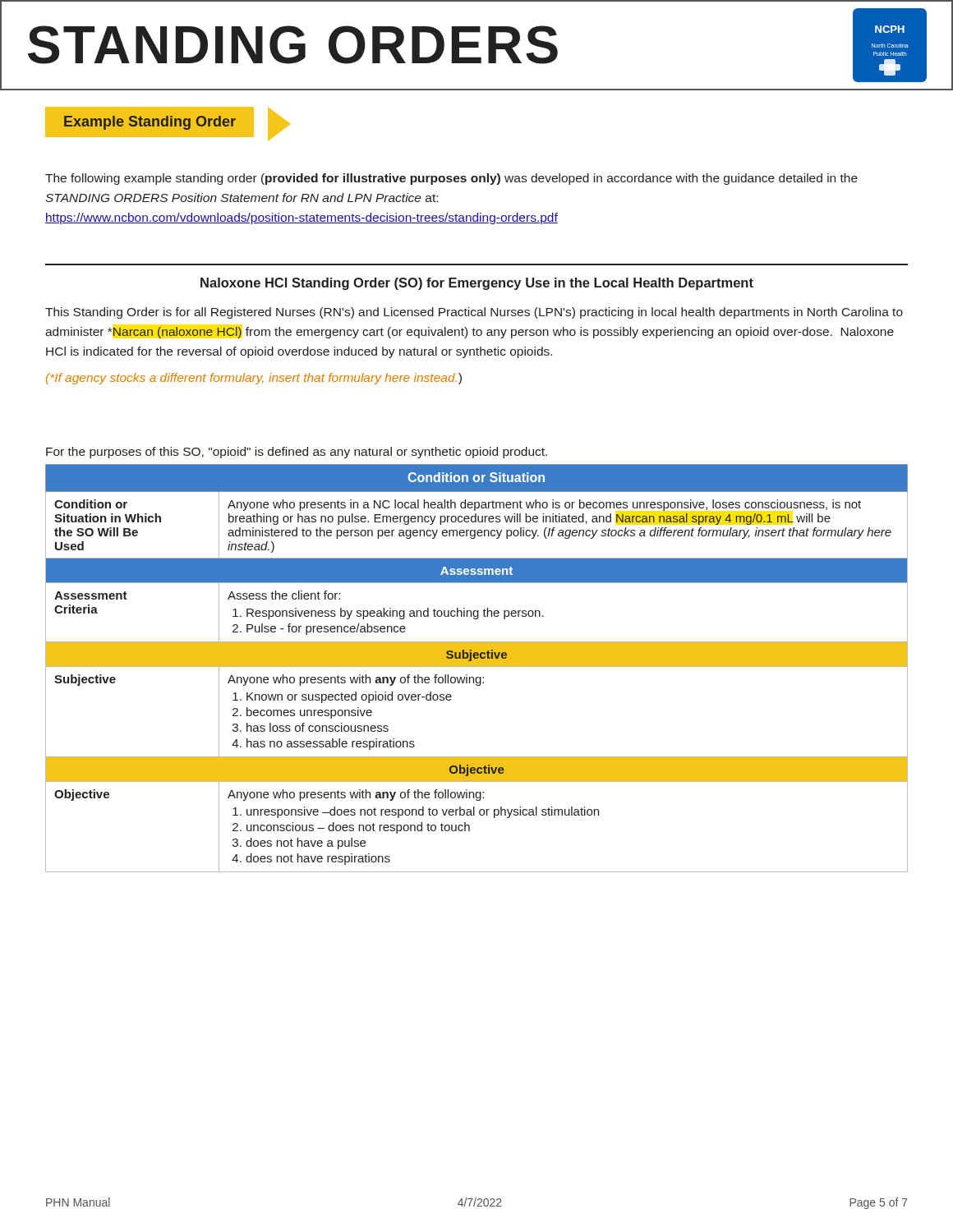Locate the text block that says "This Standing Order is for all Registered Nurses"
The height and width of the screenshot is (1232, 953).
[476, 345]
